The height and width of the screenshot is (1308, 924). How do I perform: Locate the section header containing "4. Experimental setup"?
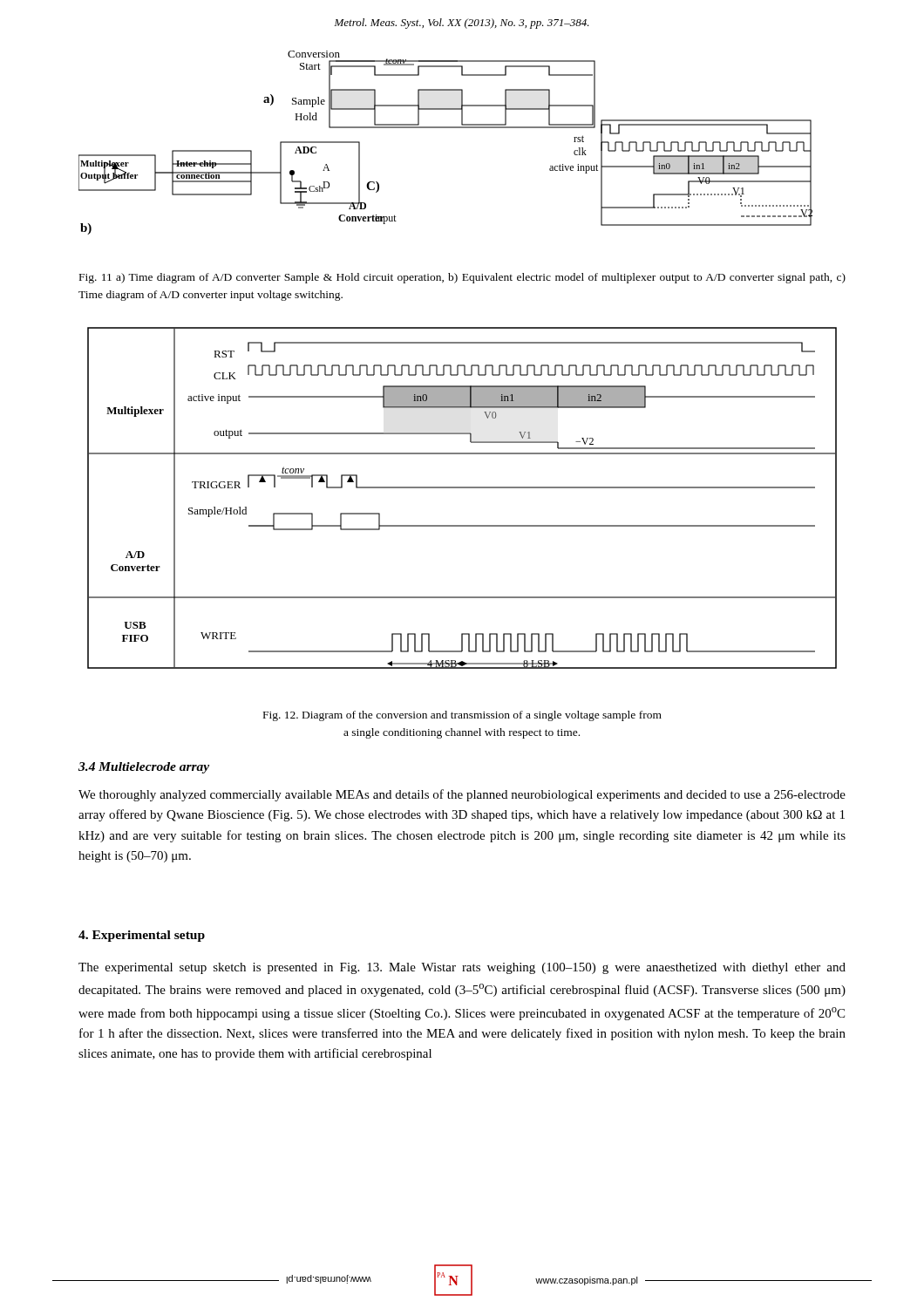142,934
